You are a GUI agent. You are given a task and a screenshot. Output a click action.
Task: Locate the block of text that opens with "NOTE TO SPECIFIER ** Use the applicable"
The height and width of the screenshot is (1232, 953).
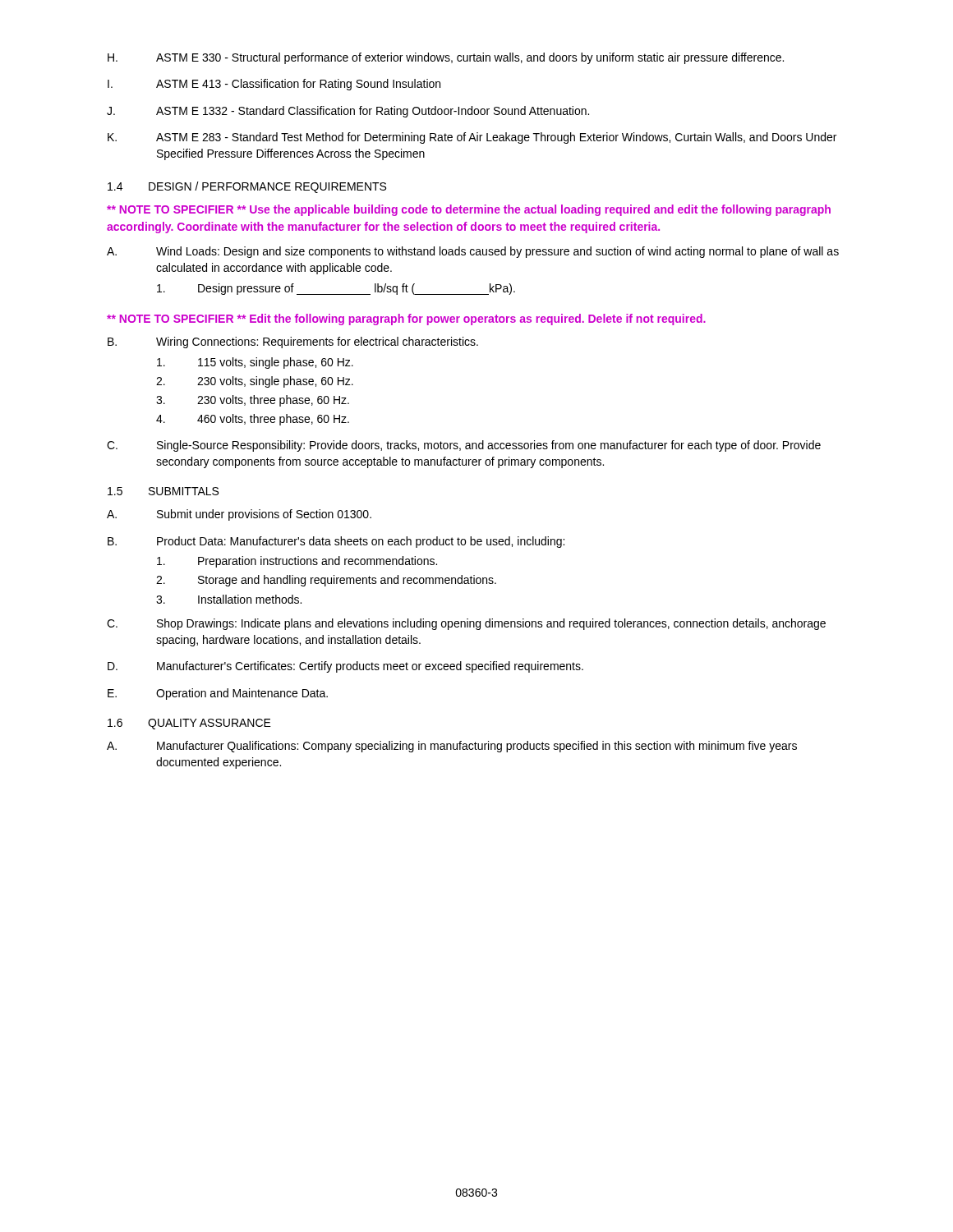pyautogui.click(x=469, y=218)
